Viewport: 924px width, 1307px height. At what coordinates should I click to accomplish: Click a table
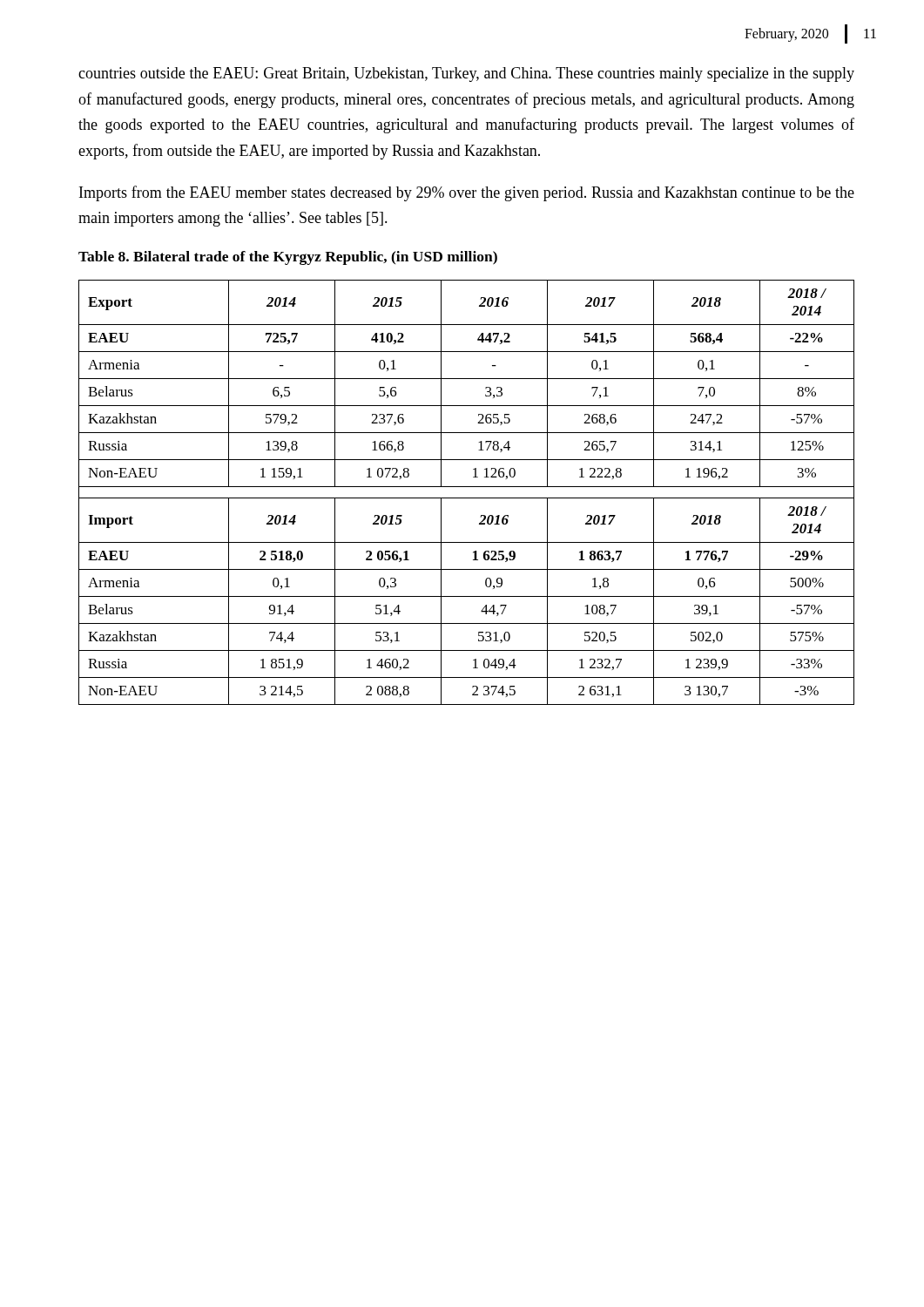point(466,492)
